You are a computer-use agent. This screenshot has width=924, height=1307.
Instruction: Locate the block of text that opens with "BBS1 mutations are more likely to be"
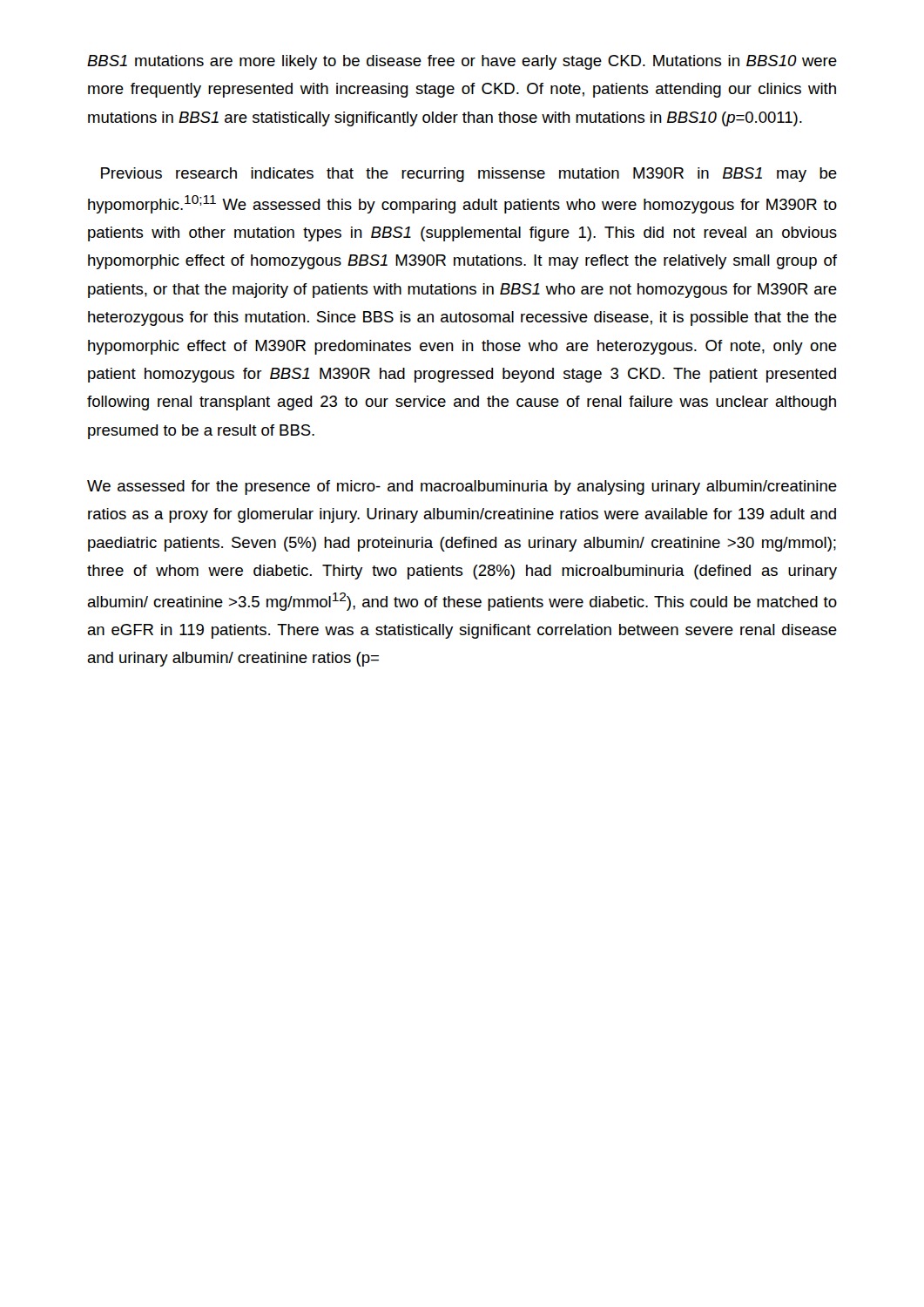tap(462, 89)
